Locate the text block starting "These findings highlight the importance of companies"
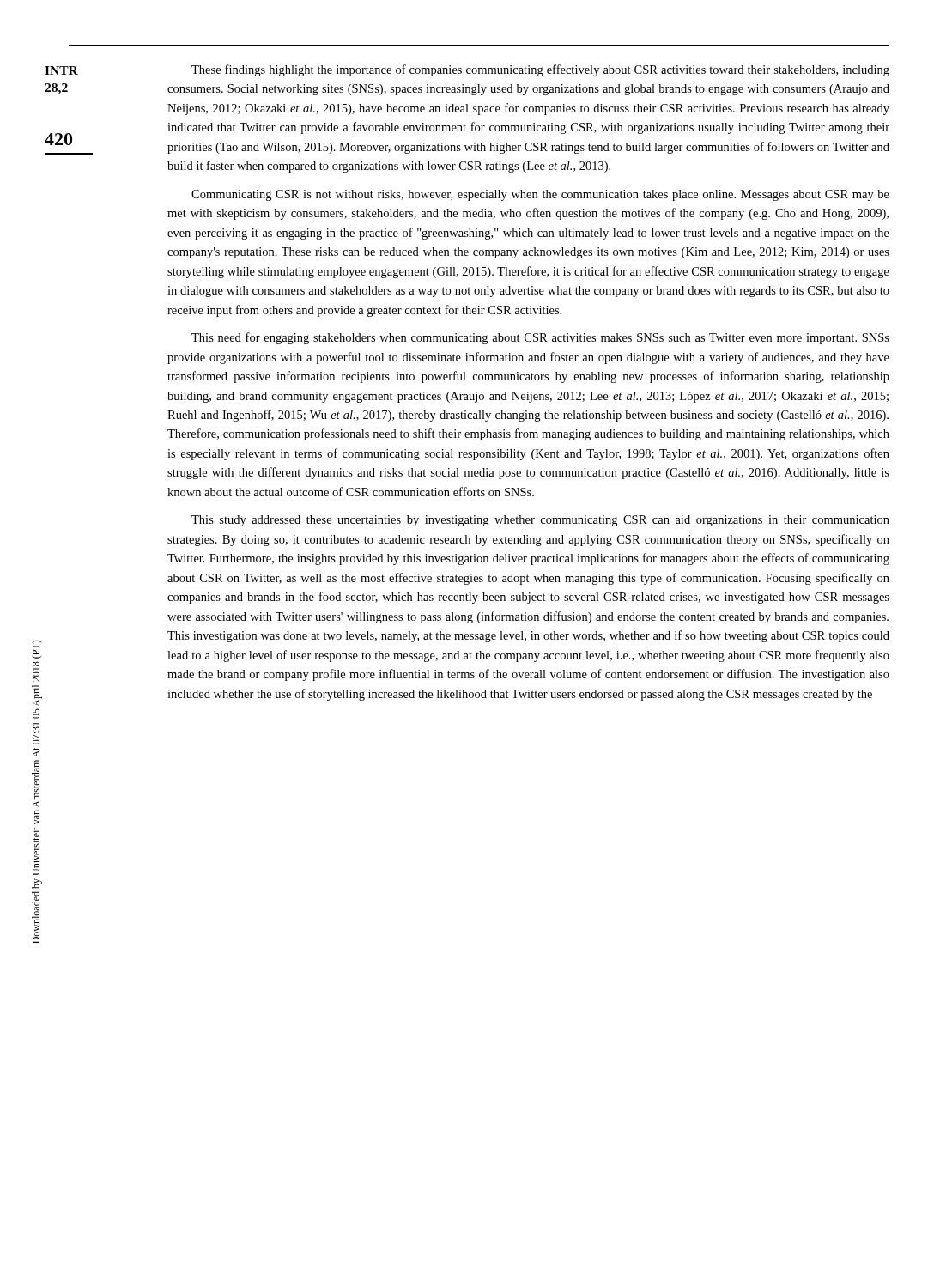 click(x=528, y=118)
